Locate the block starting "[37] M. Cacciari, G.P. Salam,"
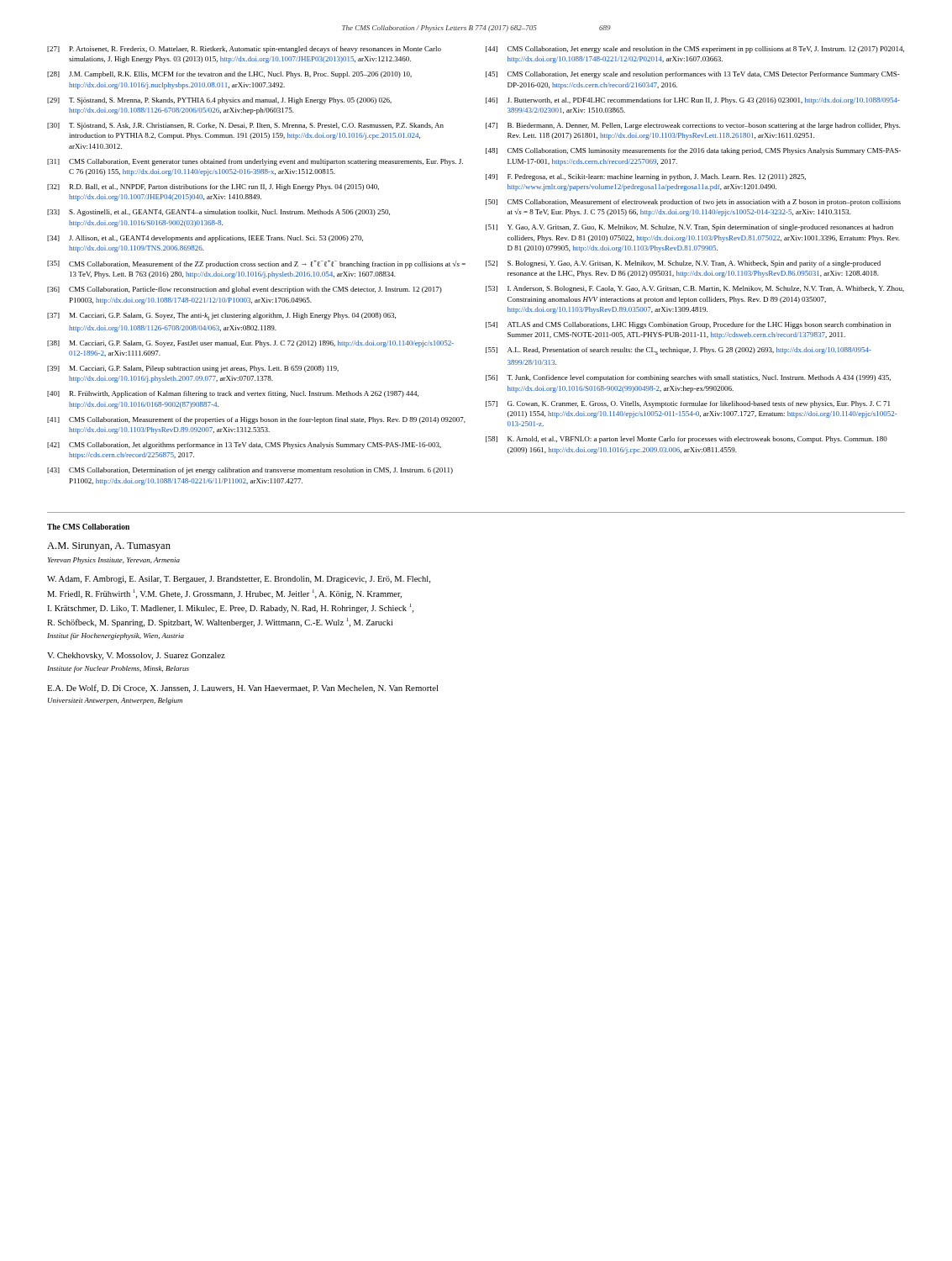Screen dimensions: 1261x952 [x=257, y=321]
